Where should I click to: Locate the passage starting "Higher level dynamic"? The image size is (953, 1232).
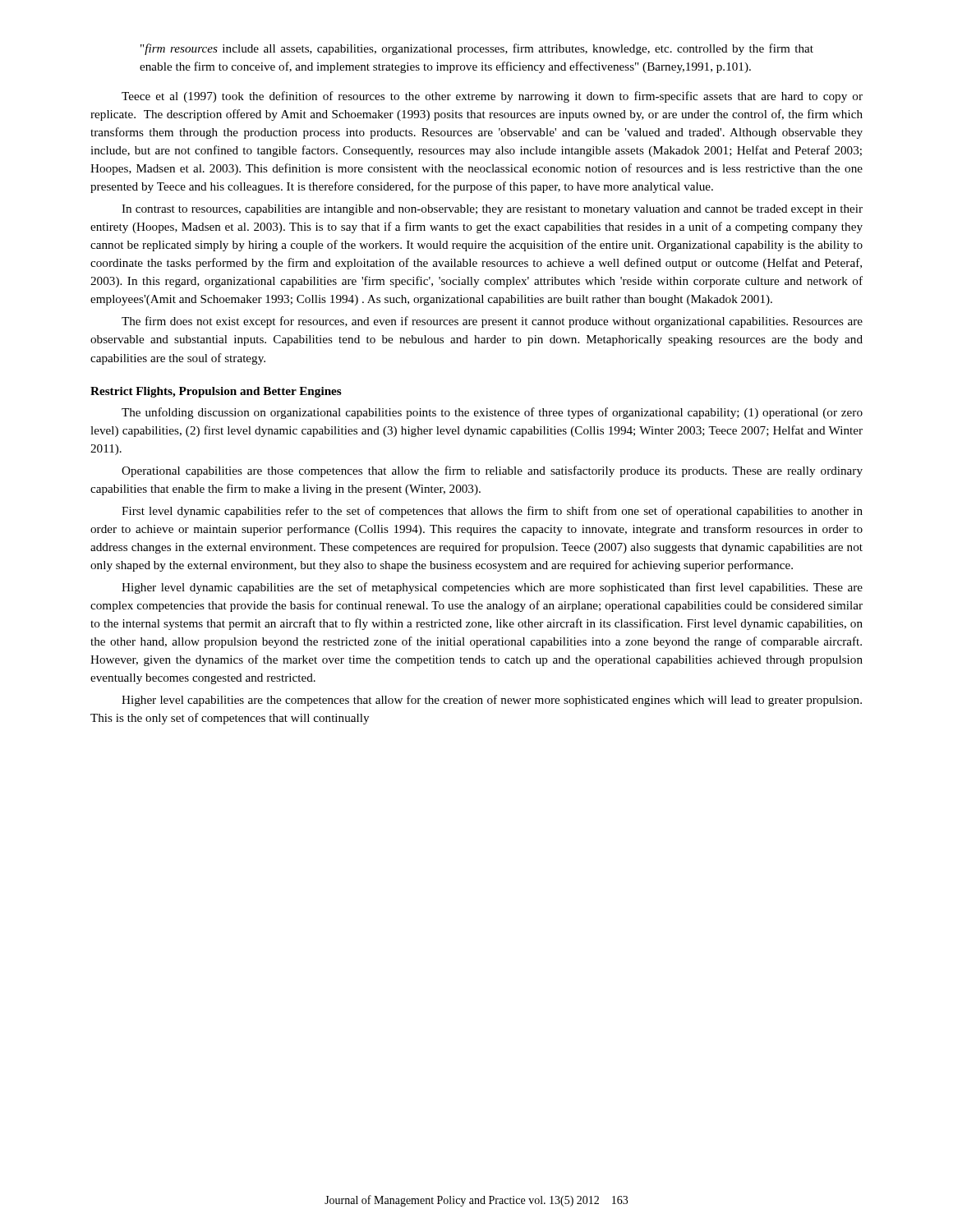point(476,632)
